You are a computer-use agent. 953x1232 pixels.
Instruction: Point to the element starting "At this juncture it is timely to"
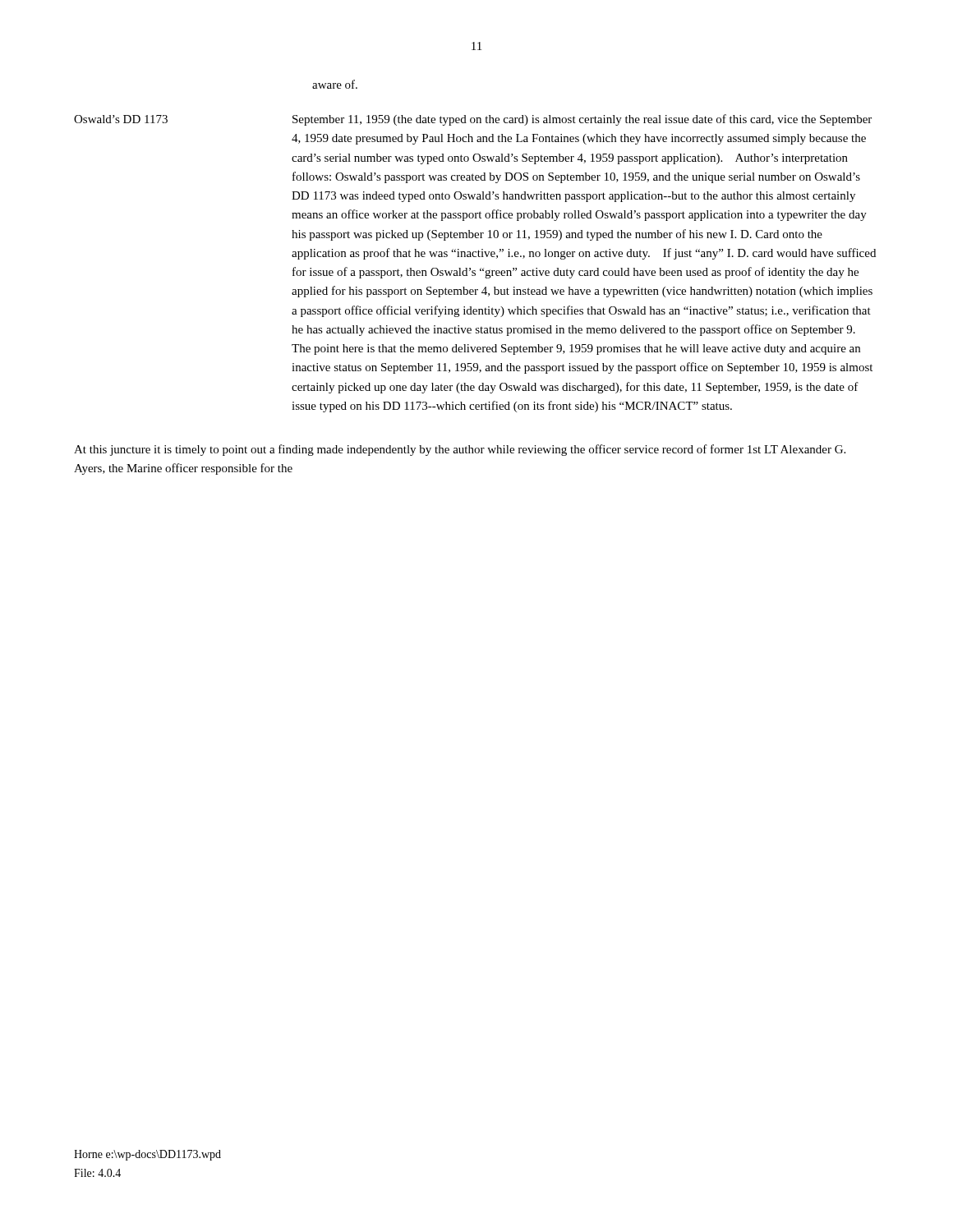coord(460,459)
